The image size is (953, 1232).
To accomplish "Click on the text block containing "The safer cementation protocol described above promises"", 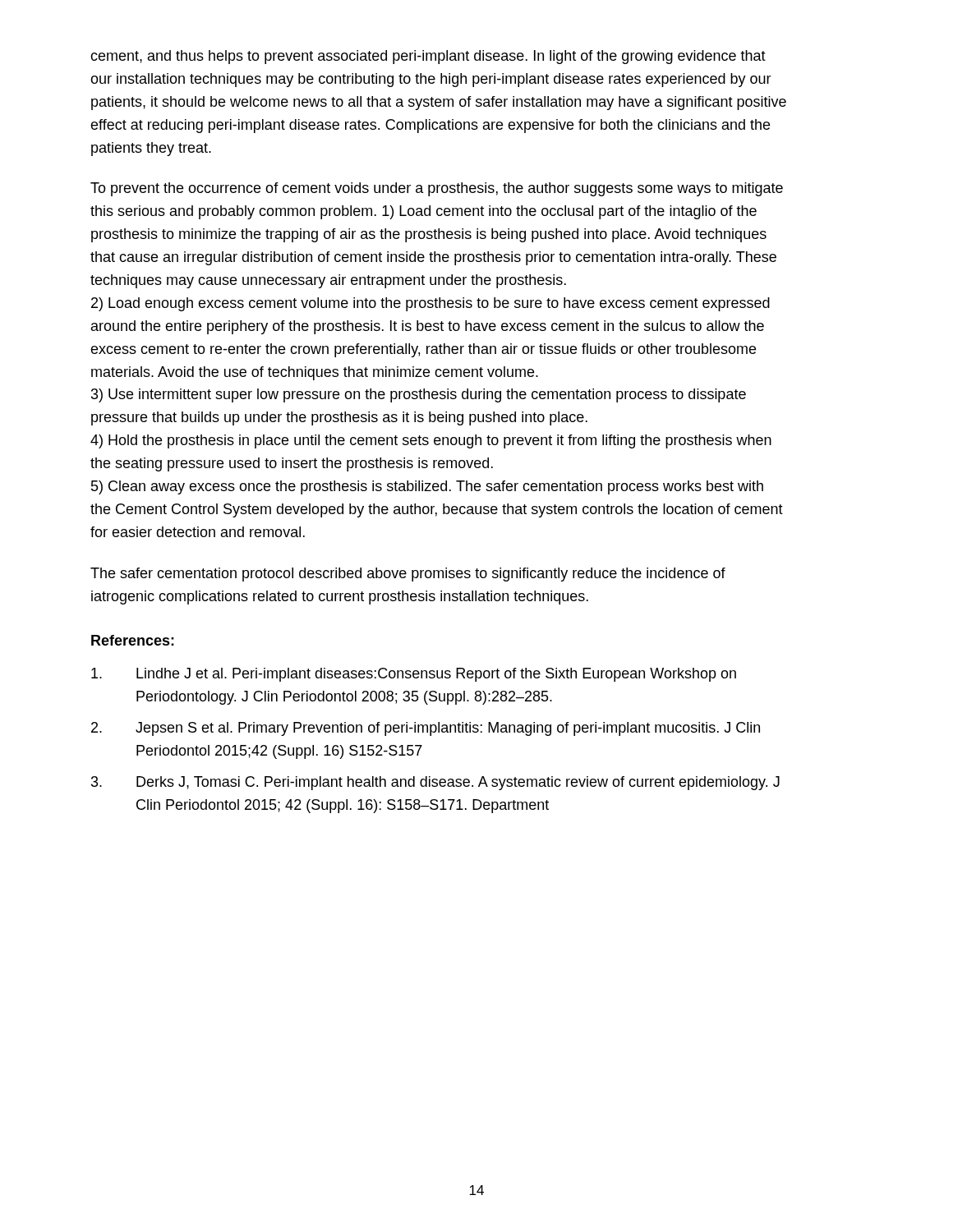I will point(408,585).
